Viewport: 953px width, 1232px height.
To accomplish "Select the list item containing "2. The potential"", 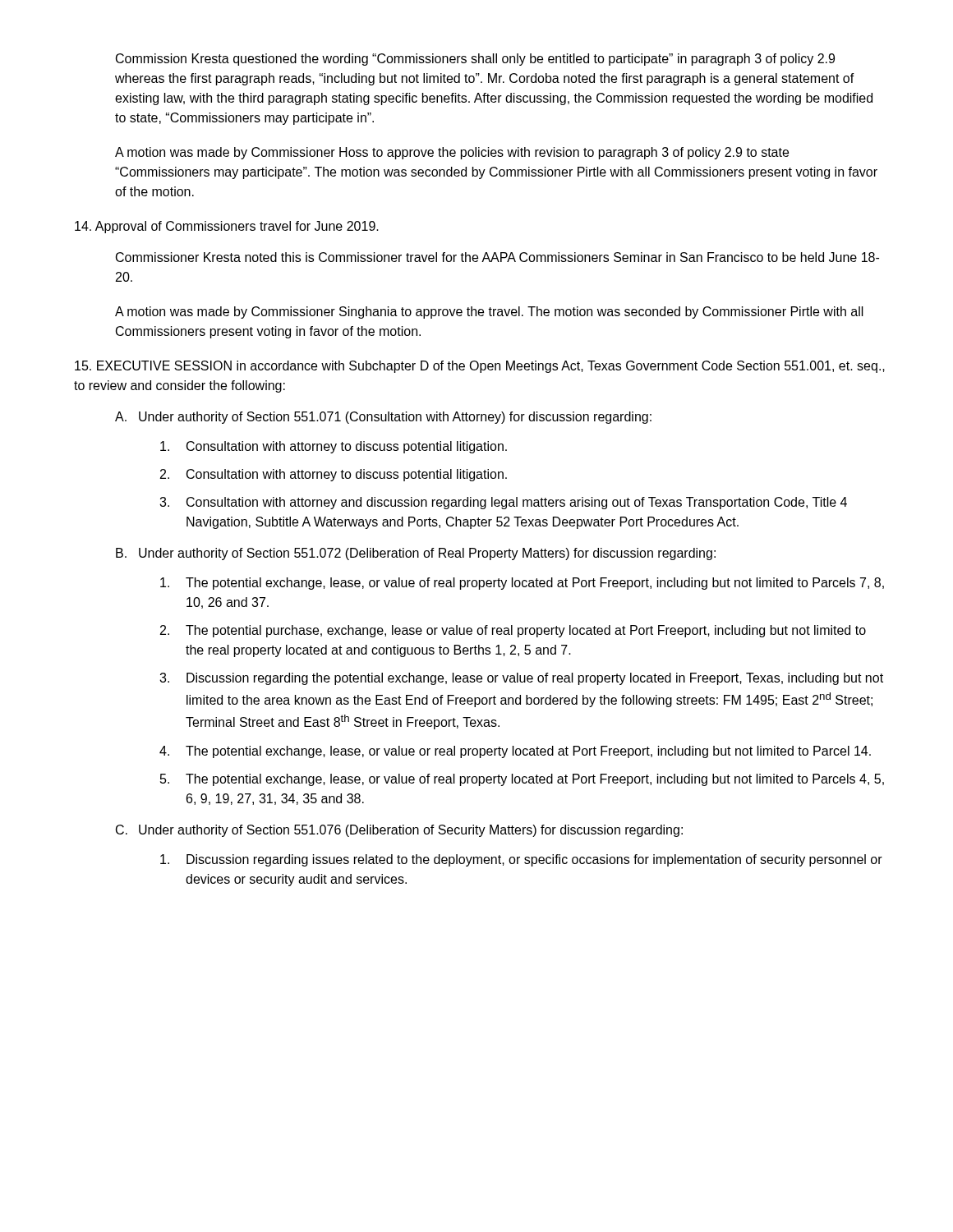I will (x=522, y=641).
